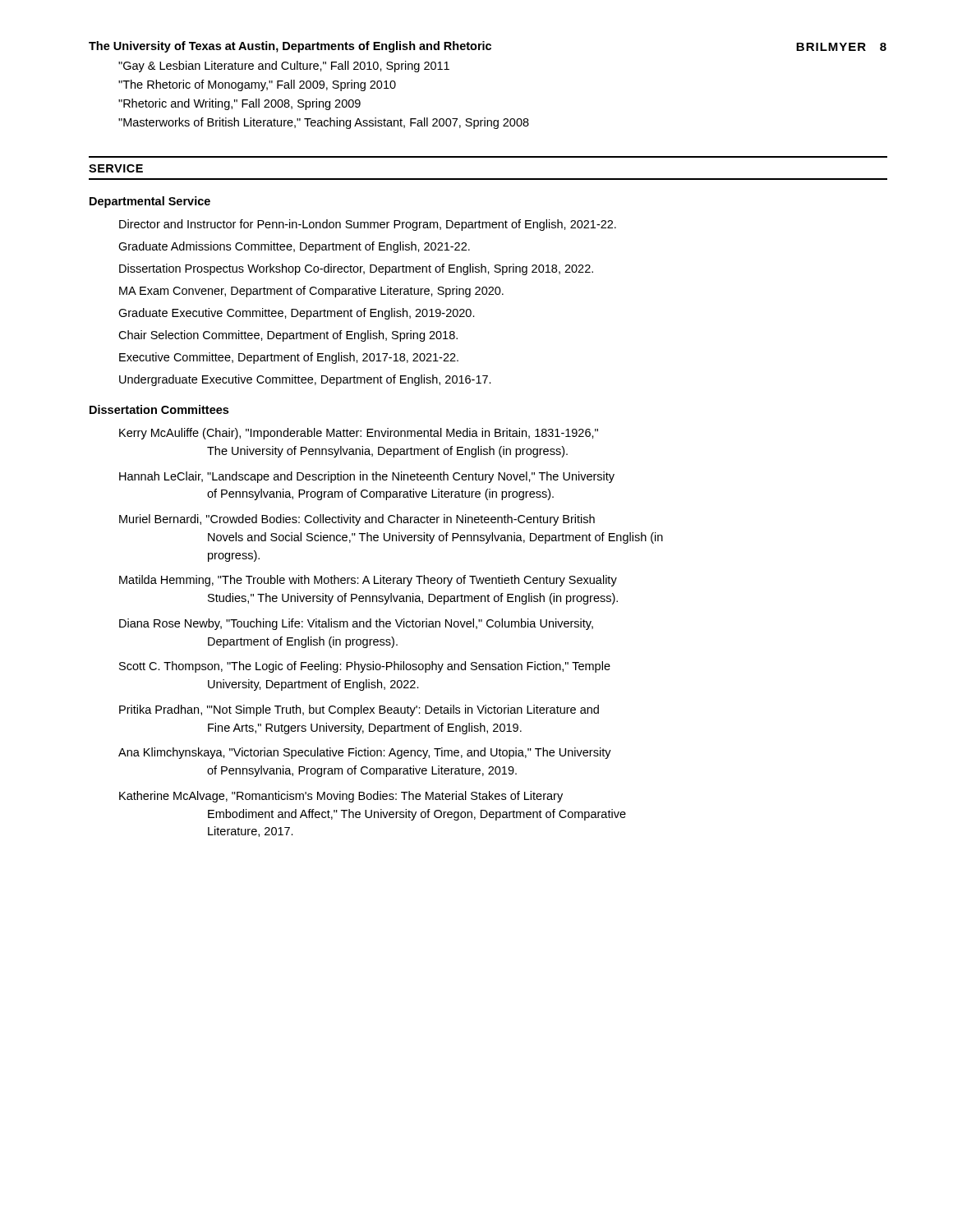The height and width of the screenshot is (1232, 953).
Task: Navigate to the block starting "Graduate Executive Committee, Department of English, 2019-2020."
Action: coord(297,314)
